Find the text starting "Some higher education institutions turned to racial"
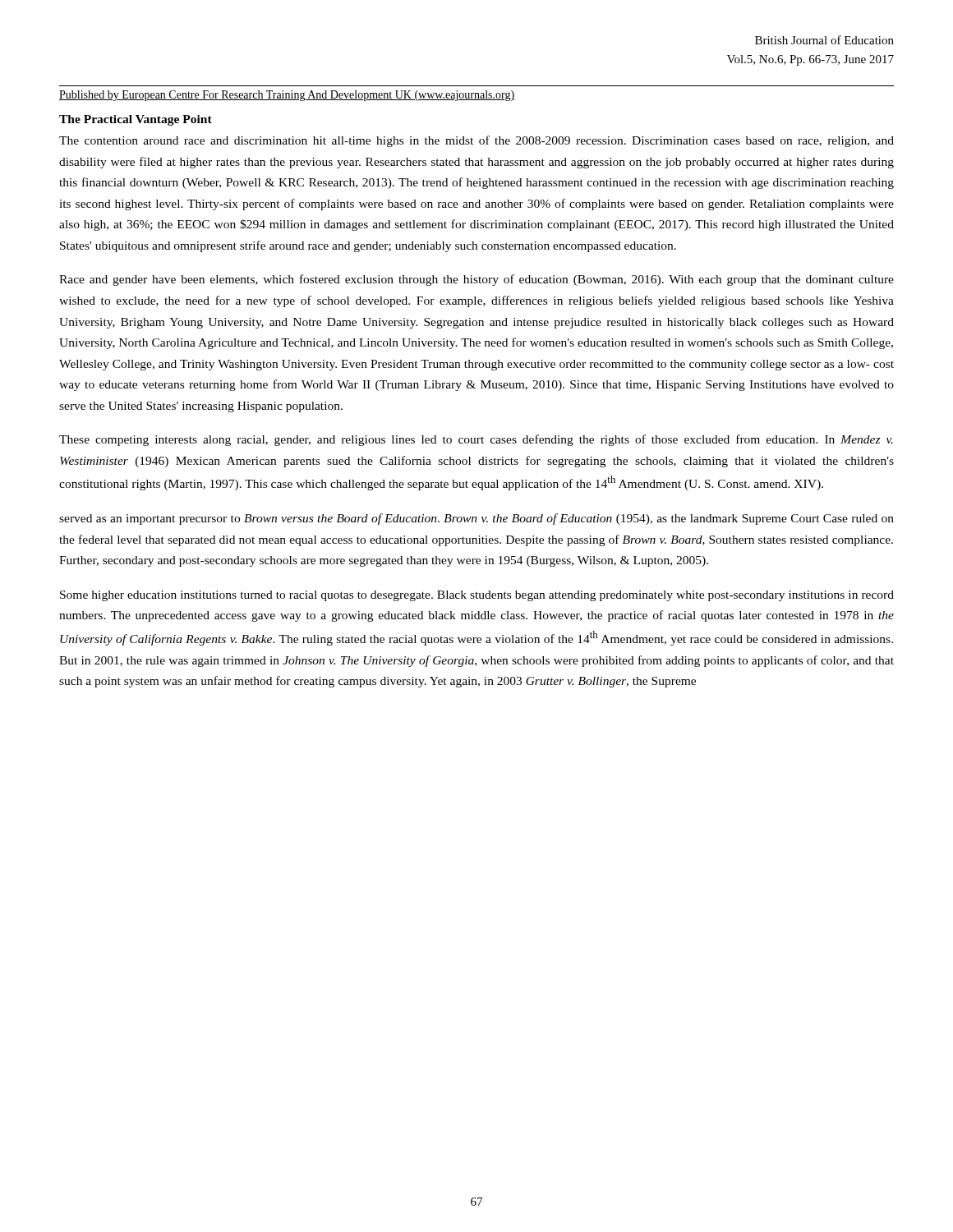 [x=476, y=637]
